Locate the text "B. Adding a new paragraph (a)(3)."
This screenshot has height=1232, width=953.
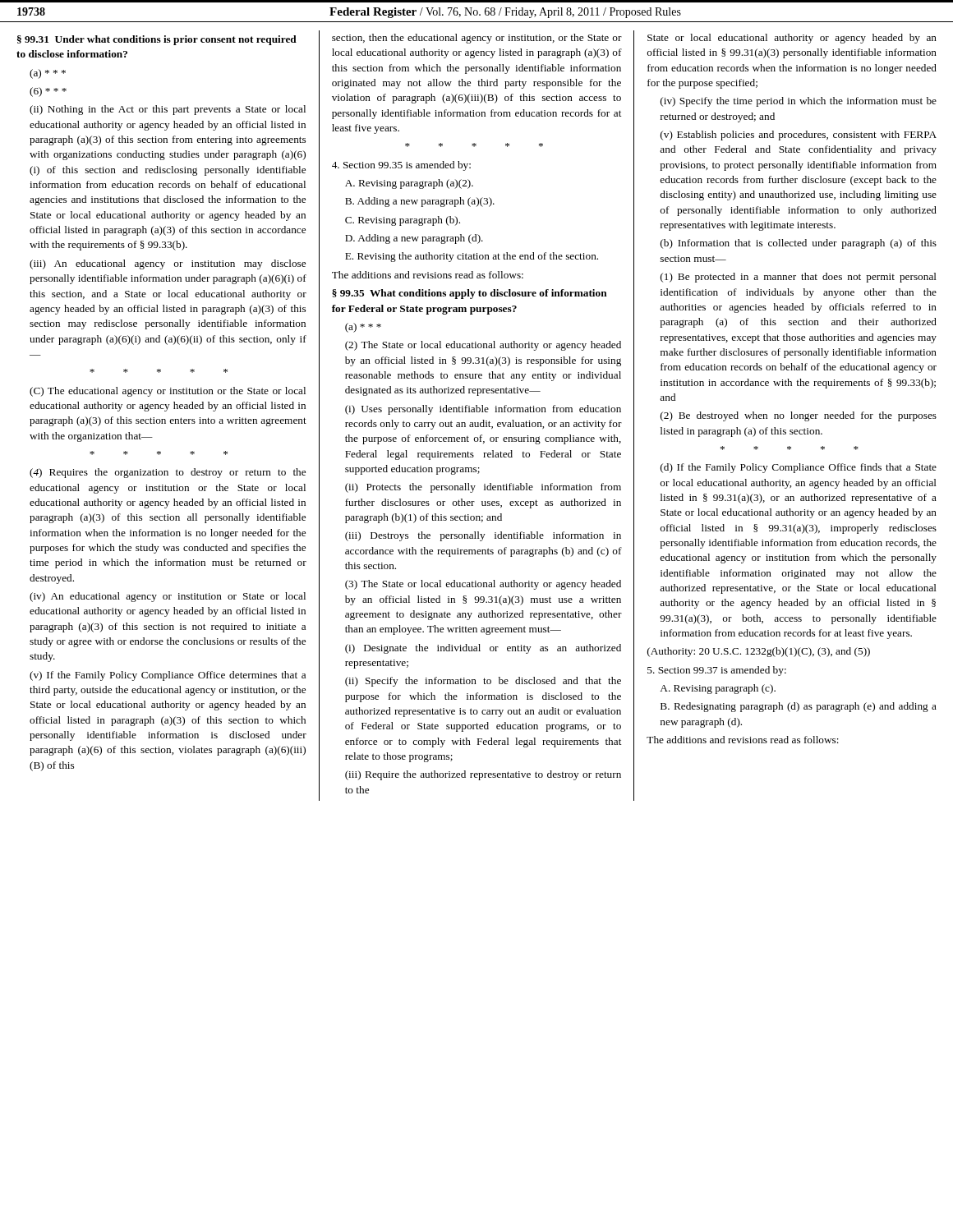483,202
